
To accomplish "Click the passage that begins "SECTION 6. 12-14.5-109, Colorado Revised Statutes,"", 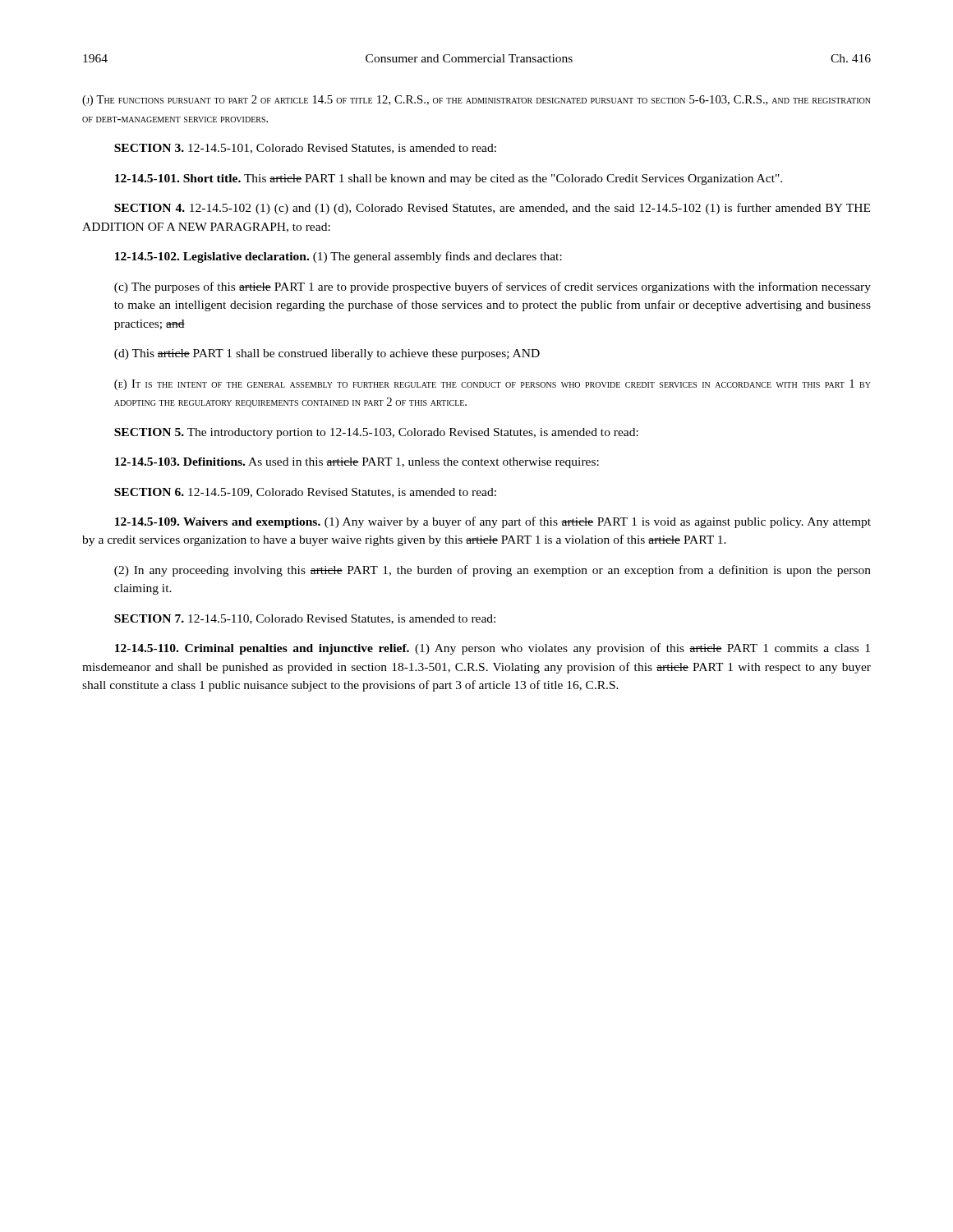I will (476, 492).
